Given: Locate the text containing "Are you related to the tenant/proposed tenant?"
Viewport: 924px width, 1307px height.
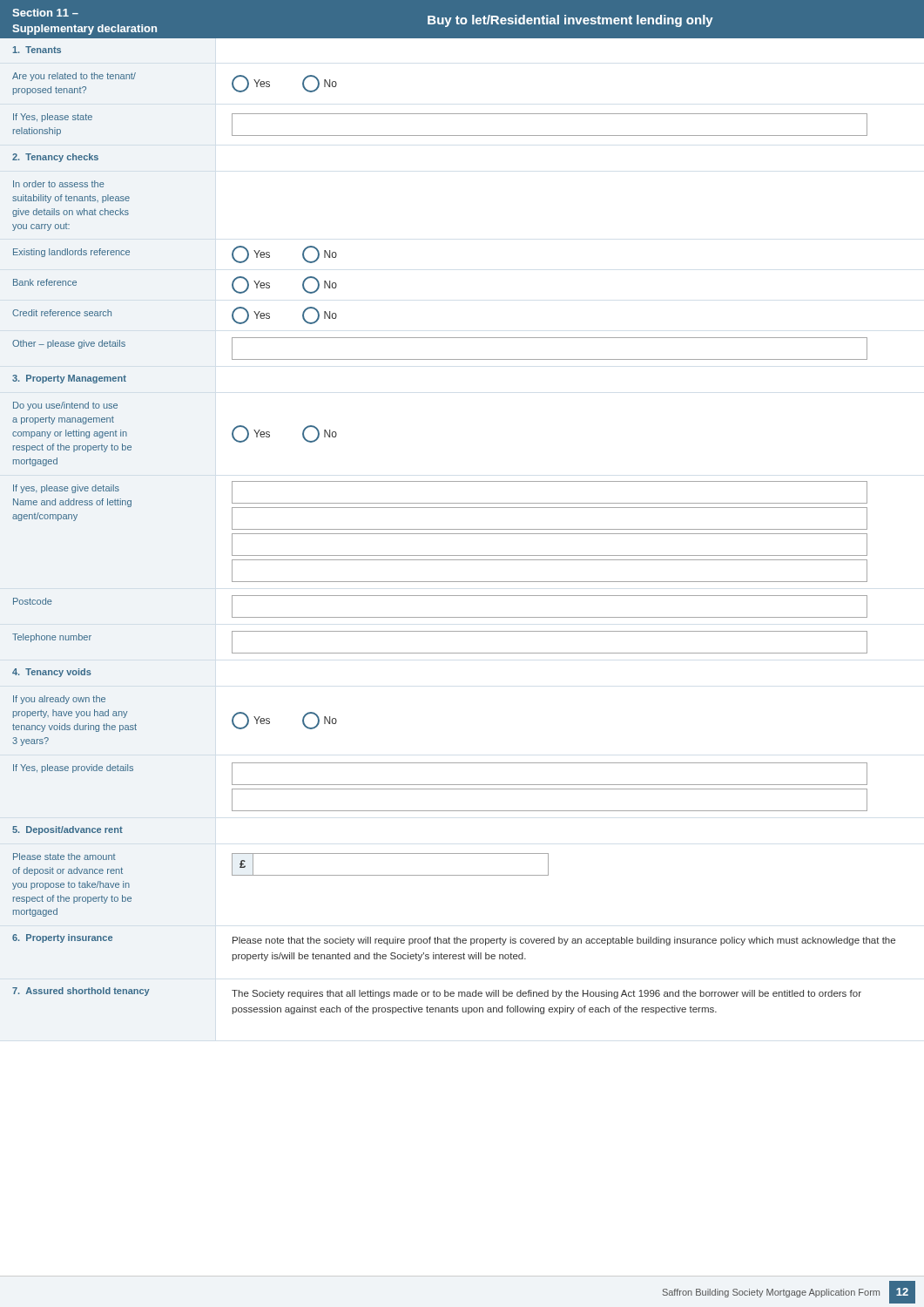Looking at the screenshot, I should (74, 83).
